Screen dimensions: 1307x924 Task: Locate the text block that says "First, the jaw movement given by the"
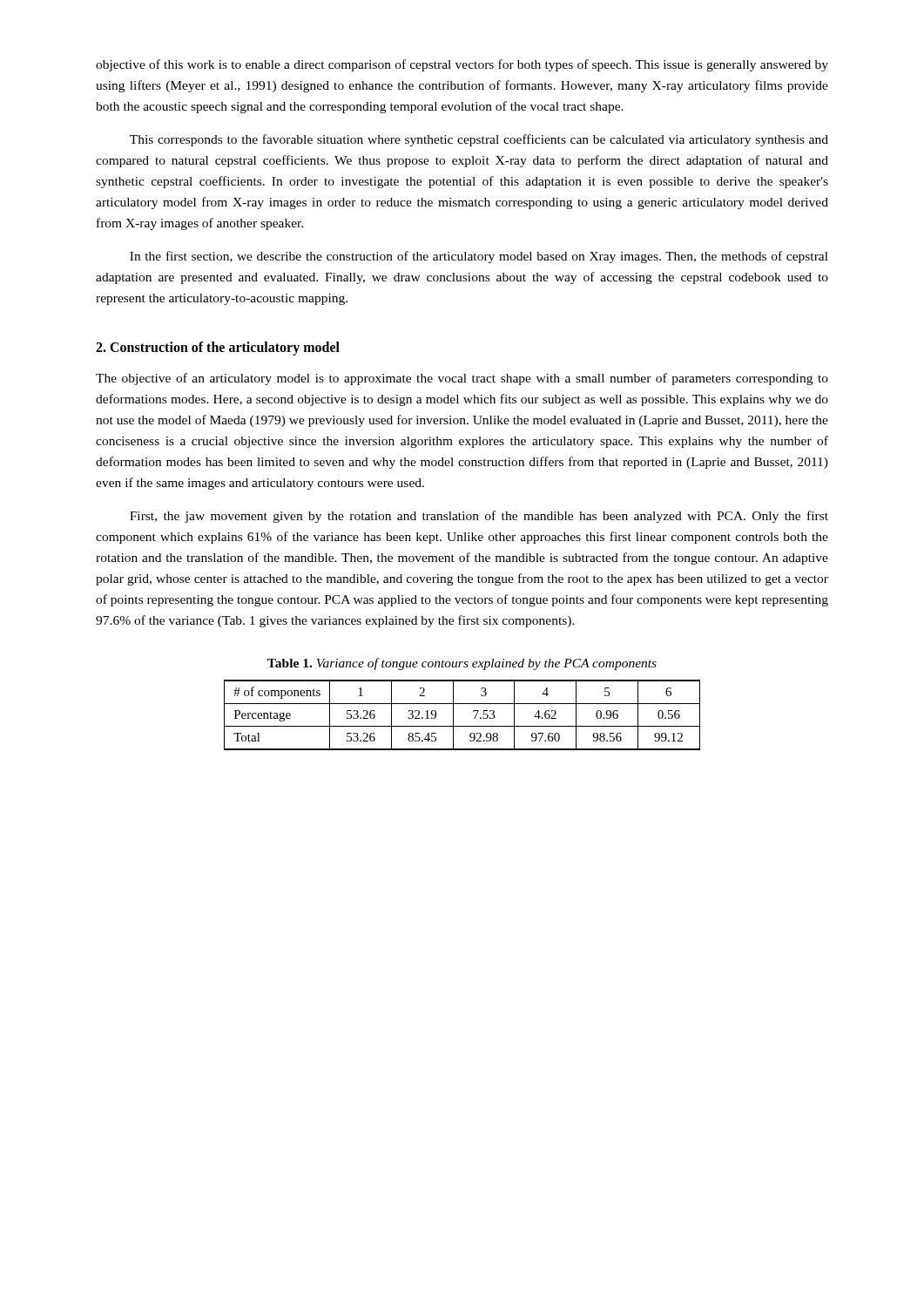462,568
